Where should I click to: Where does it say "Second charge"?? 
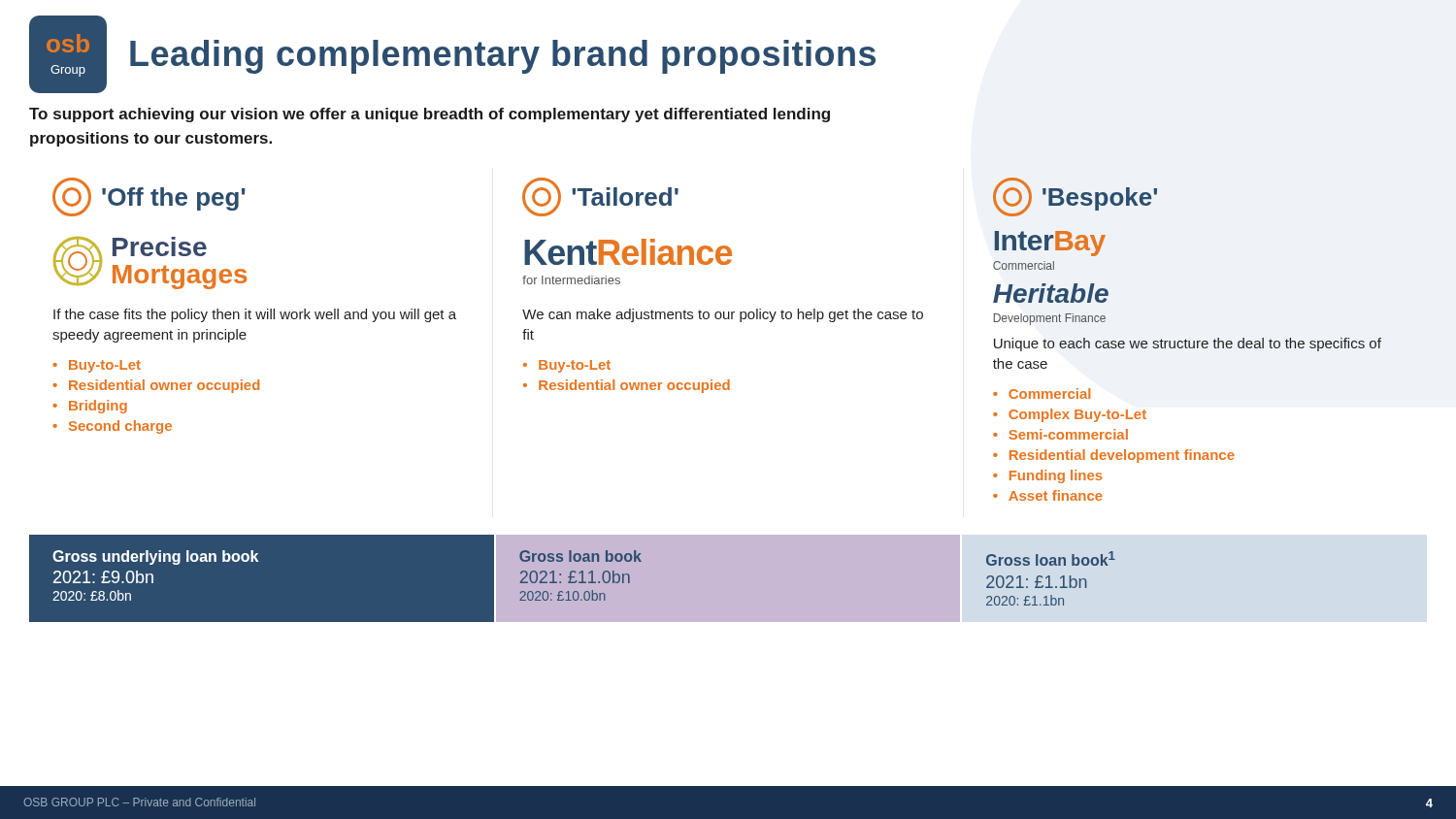tap(120, 426)
